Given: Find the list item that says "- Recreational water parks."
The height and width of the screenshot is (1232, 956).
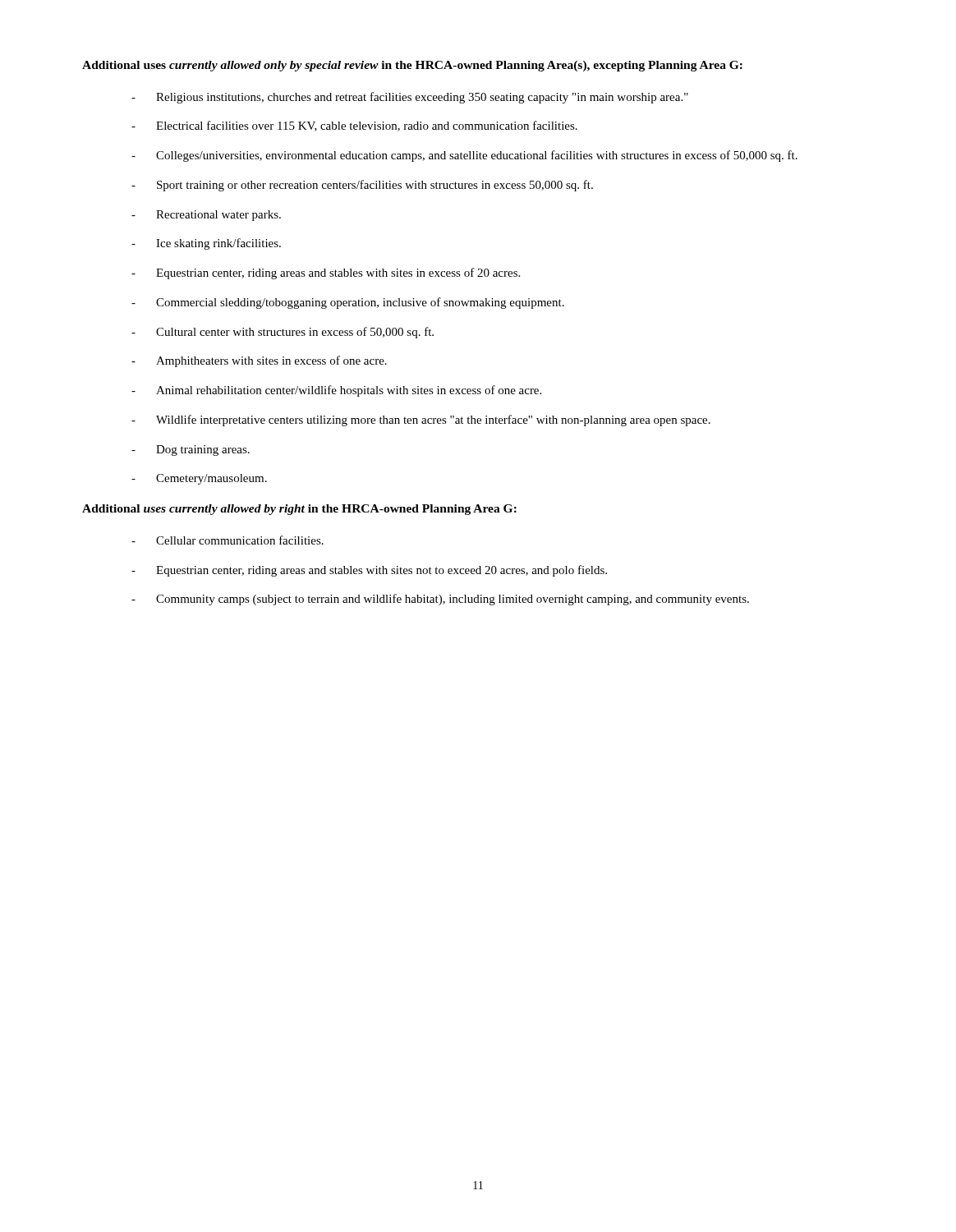Looking at the screenshot, I should 206,216.
